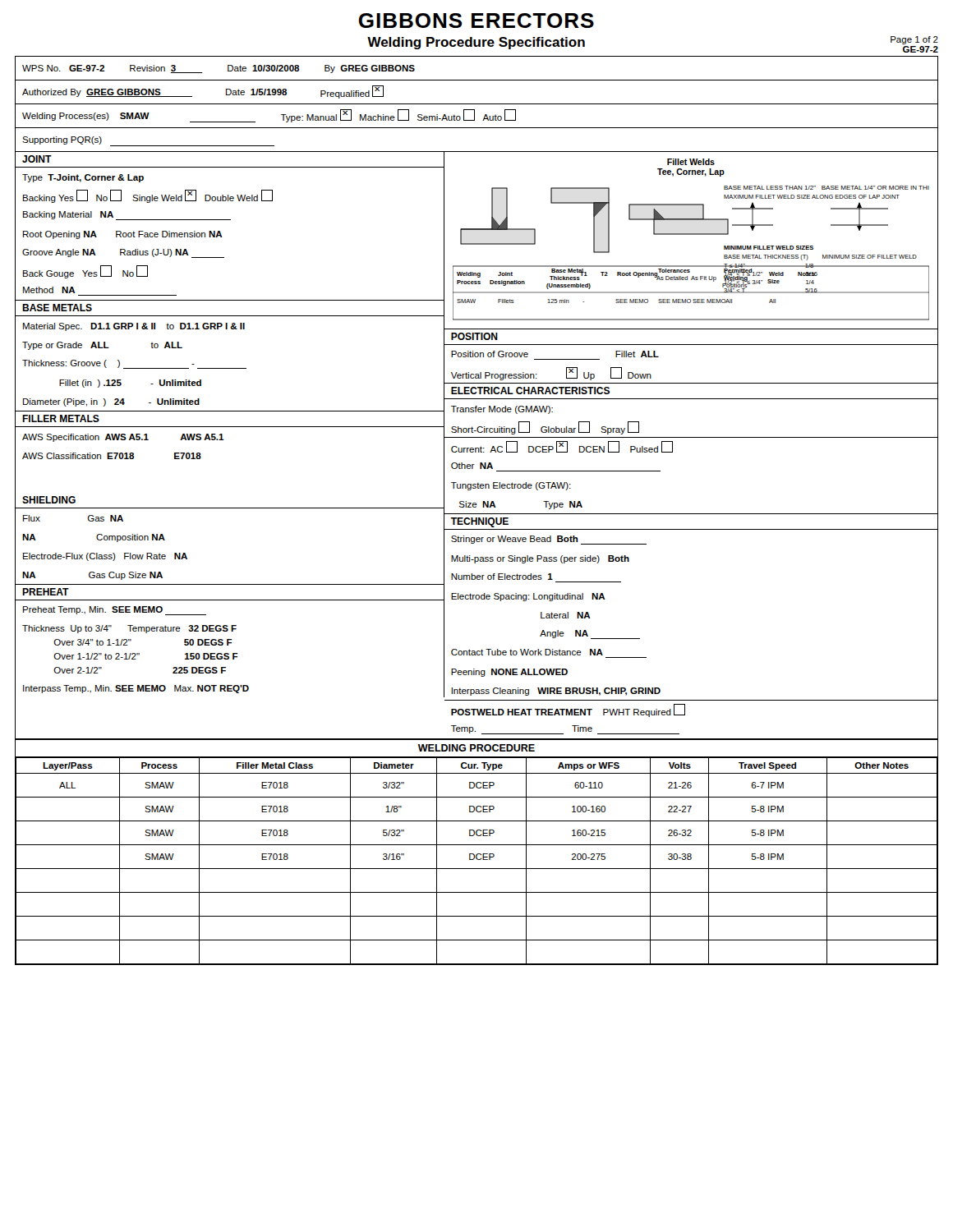Click on the block starting "GIBBONS ERECTORS"
The width and height of the screenshot is (953, 1232).
pyautogui.click(x=476, y=21)
